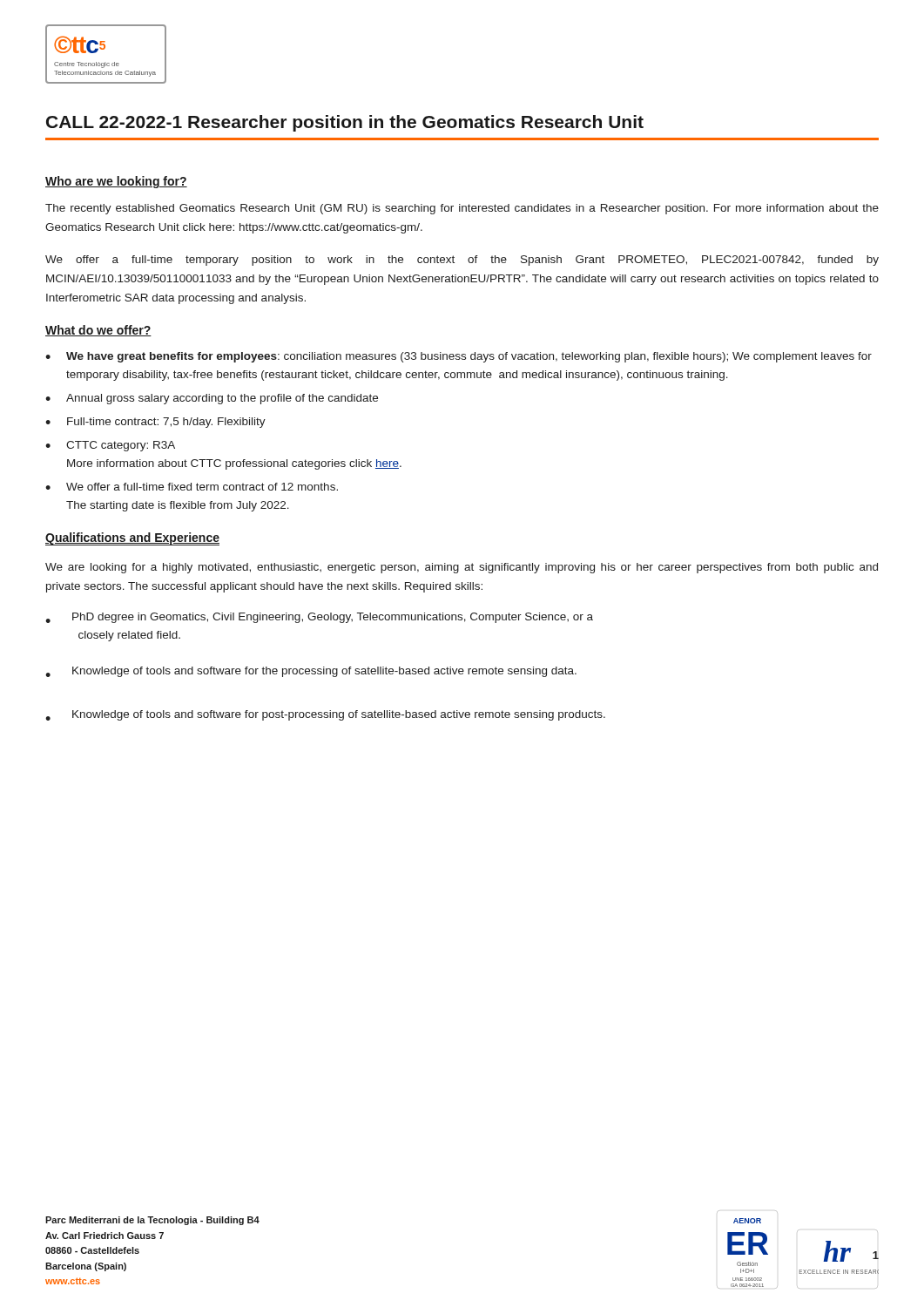Image resolution: width=924 pixels, height=1307 pixels.
Task: Locate the block of text that opens with "We offer a full-time"
Action: (x=462, y=278)
